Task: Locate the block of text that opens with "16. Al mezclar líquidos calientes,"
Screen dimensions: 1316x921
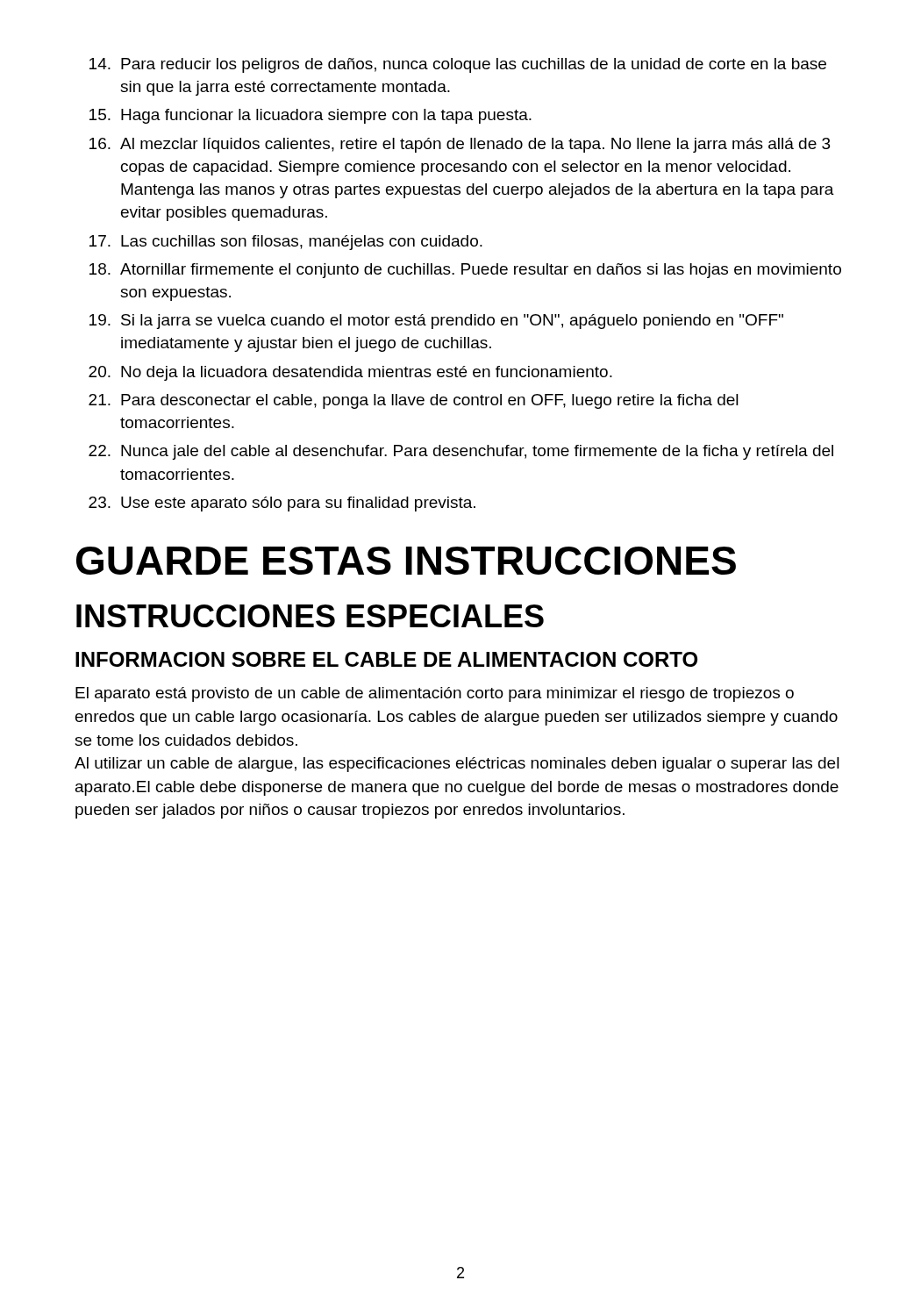Action: [460, 178]
